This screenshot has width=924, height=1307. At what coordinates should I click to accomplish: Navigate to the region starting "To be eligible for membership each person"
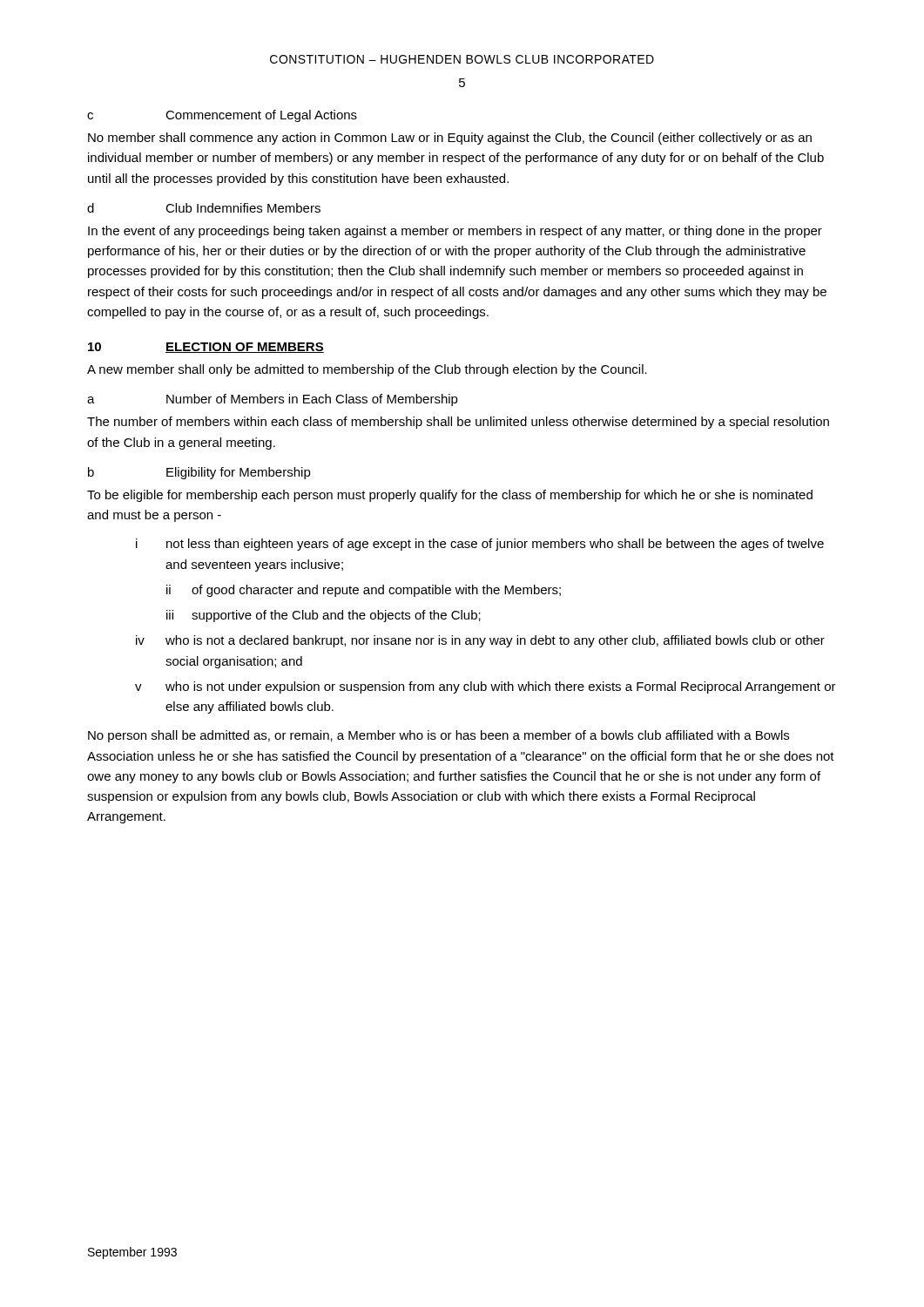coord(450,504)
